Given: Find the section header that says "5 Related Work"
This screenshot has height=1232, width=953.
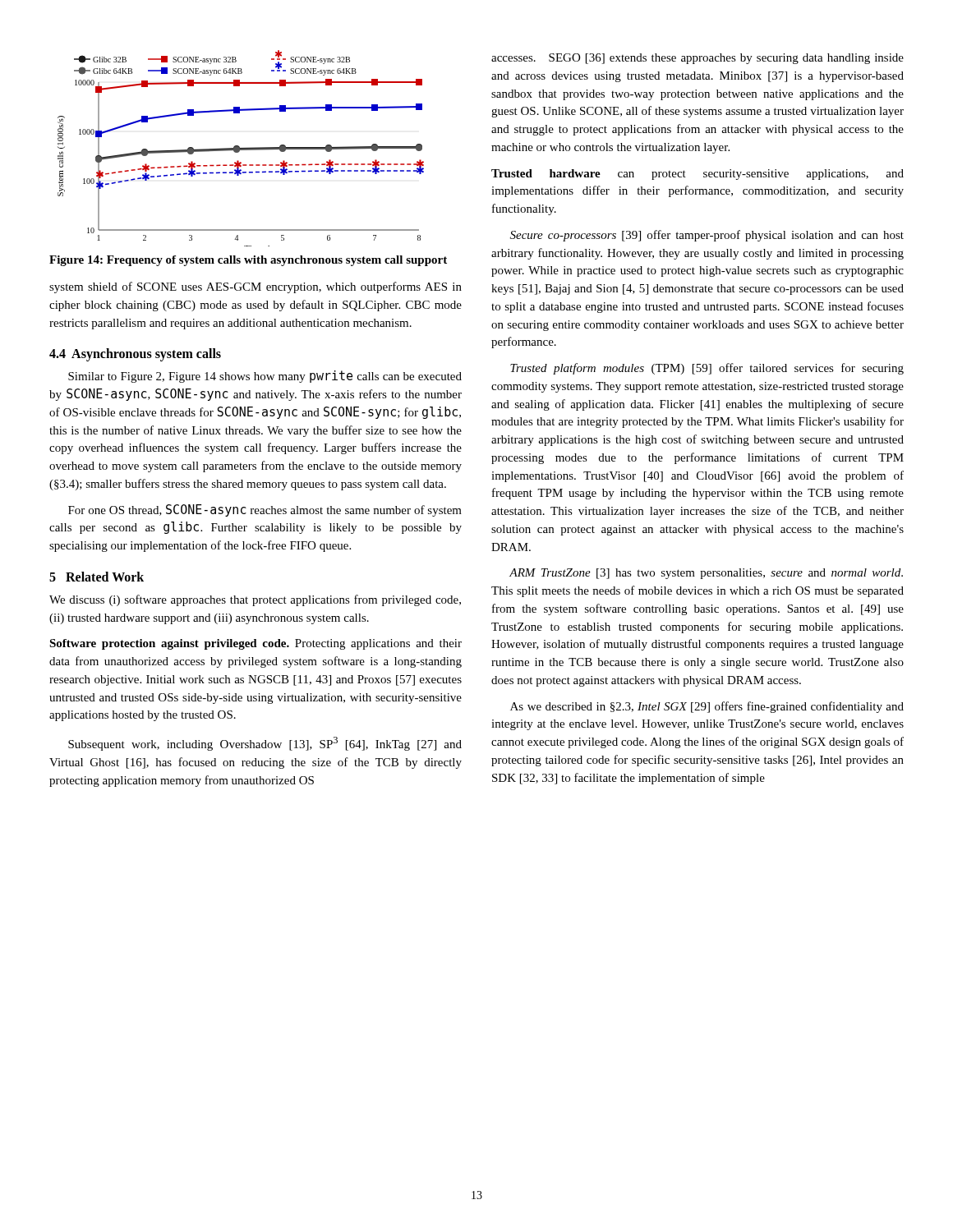Looking at the screenshot, I should click(x=97, y=577).
